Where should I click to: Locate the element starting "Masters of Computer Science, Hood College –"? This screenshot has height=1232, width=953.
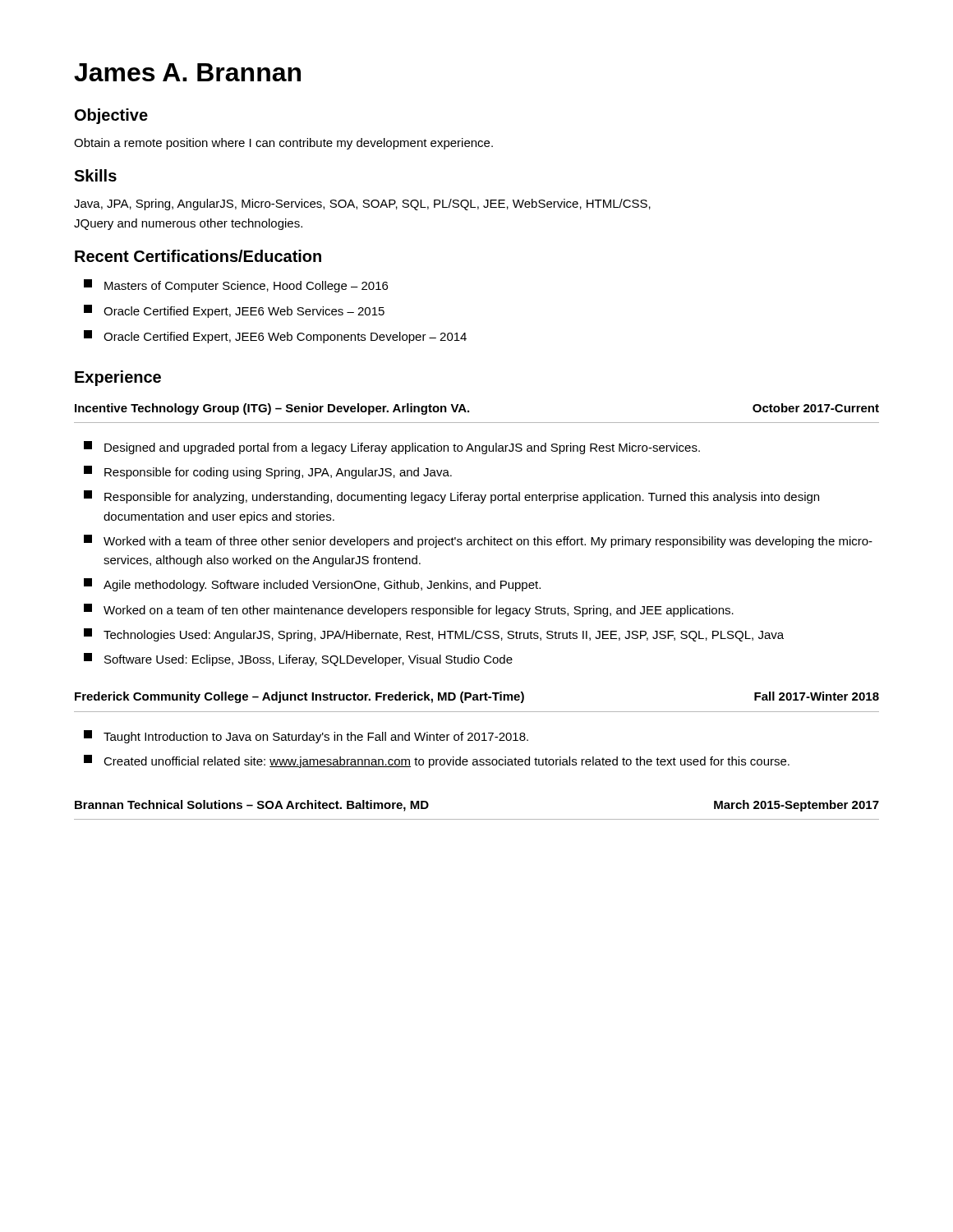click(236, 285)
